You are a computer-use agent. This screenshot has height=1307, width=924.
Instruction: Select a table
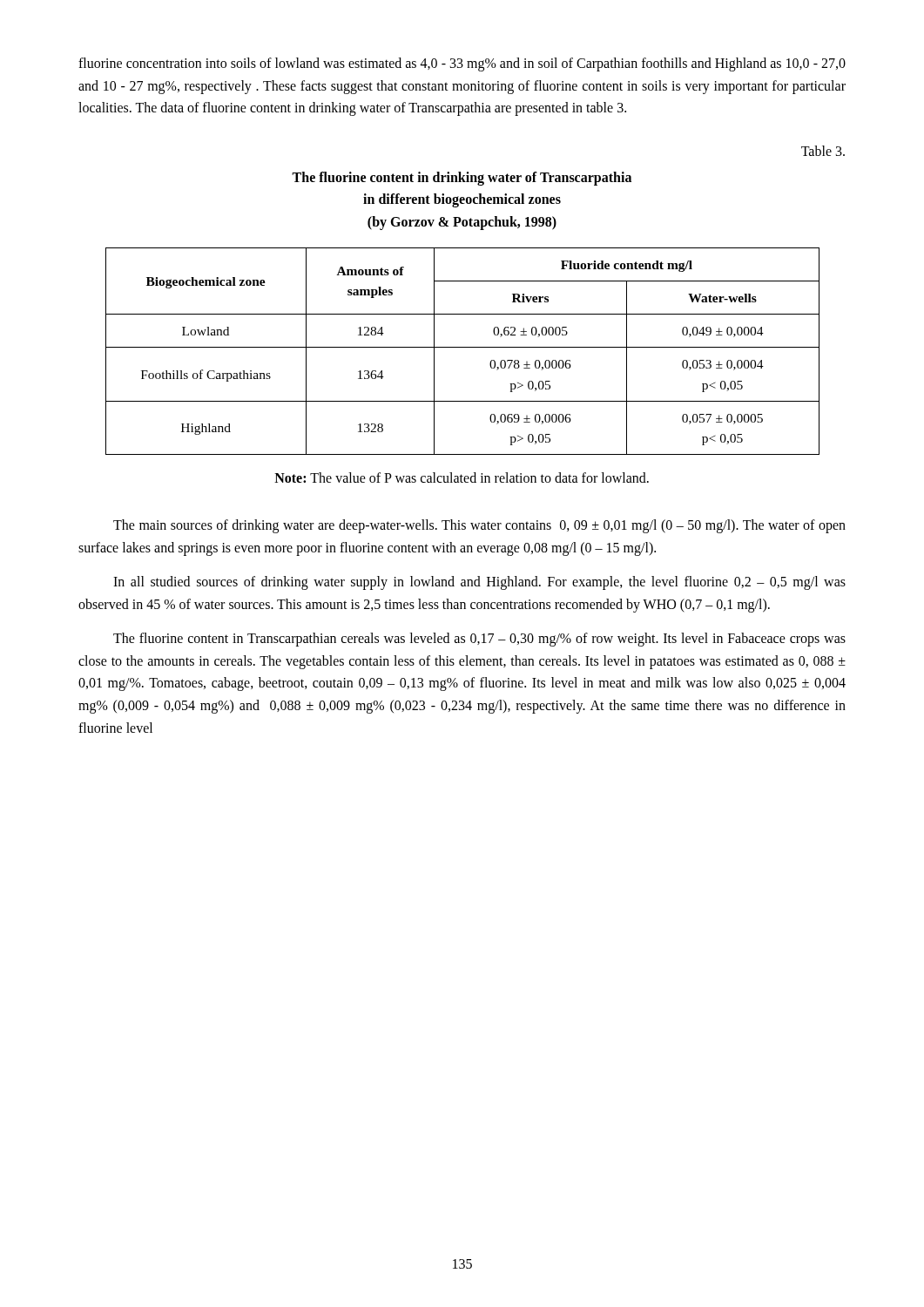pyautogui.click(x=462, y=351)
